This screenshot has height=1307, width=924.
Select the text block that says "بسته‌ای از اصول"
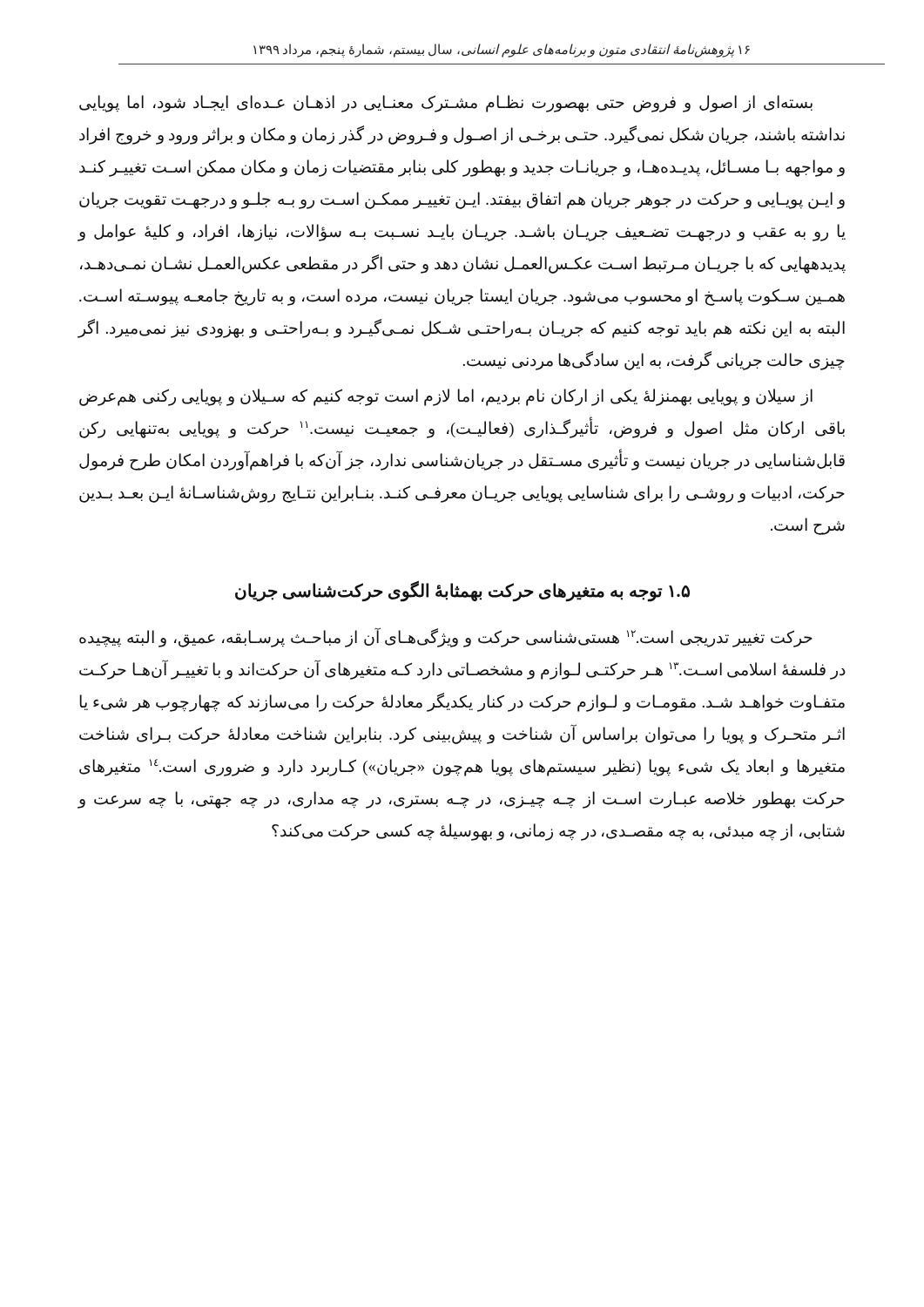tap(462, 232)
